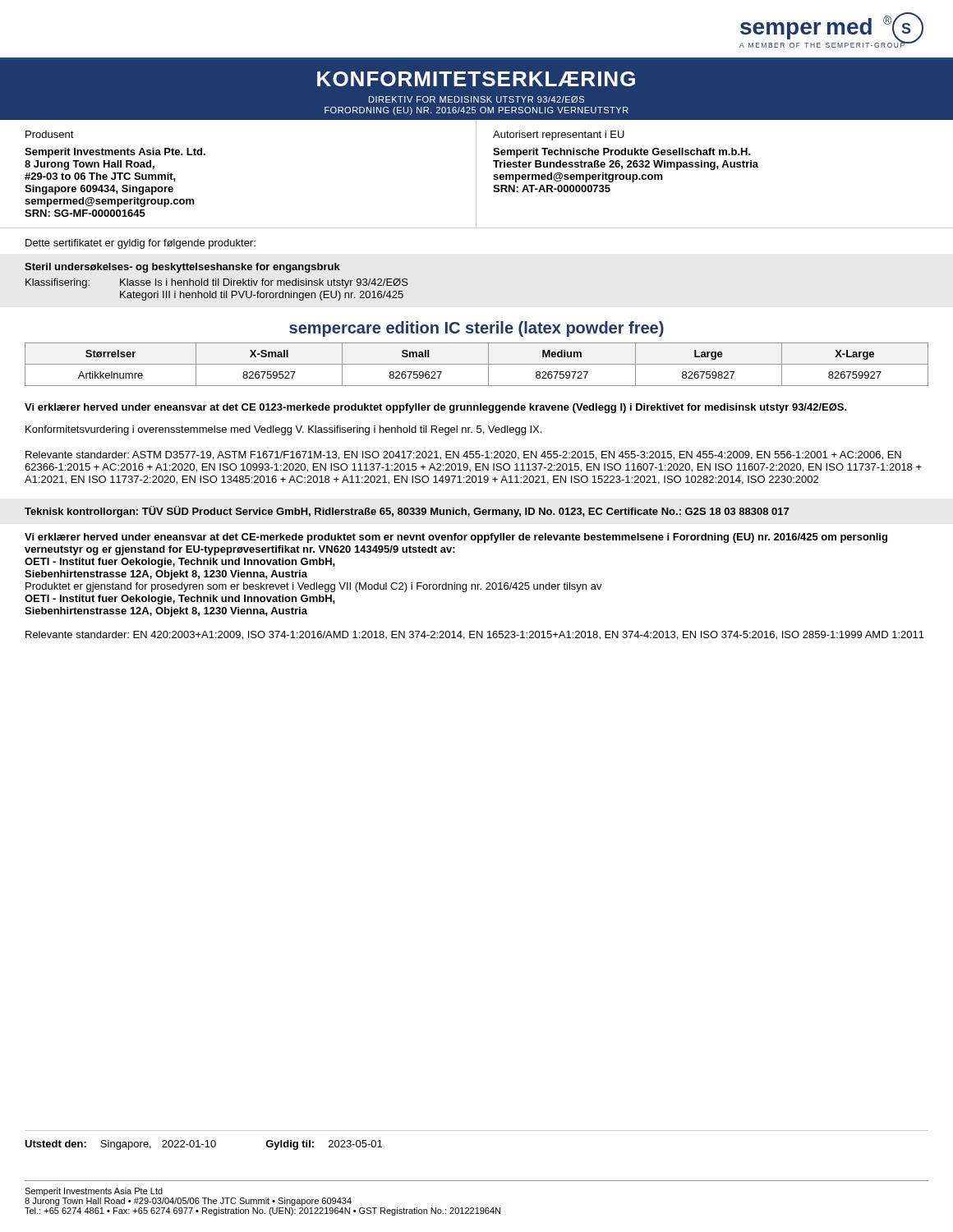Find the passage starting "Teknisk kontrollorgan: TÜV SÜD Product Service"
The image size is (953, 1232).
click(407, 511)
